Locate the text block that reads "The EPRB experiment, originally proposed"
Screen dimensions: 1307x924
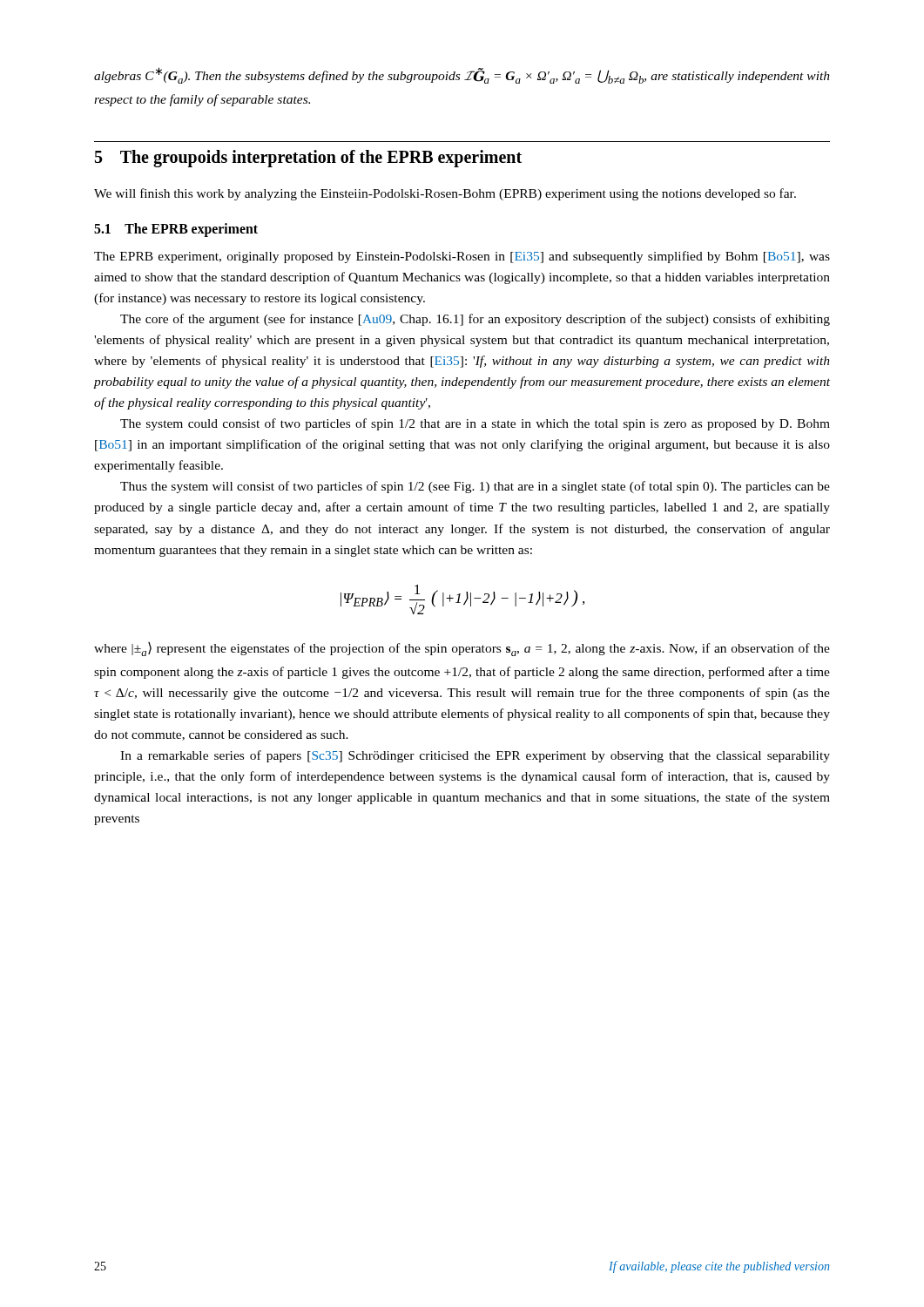click(462, 277)
